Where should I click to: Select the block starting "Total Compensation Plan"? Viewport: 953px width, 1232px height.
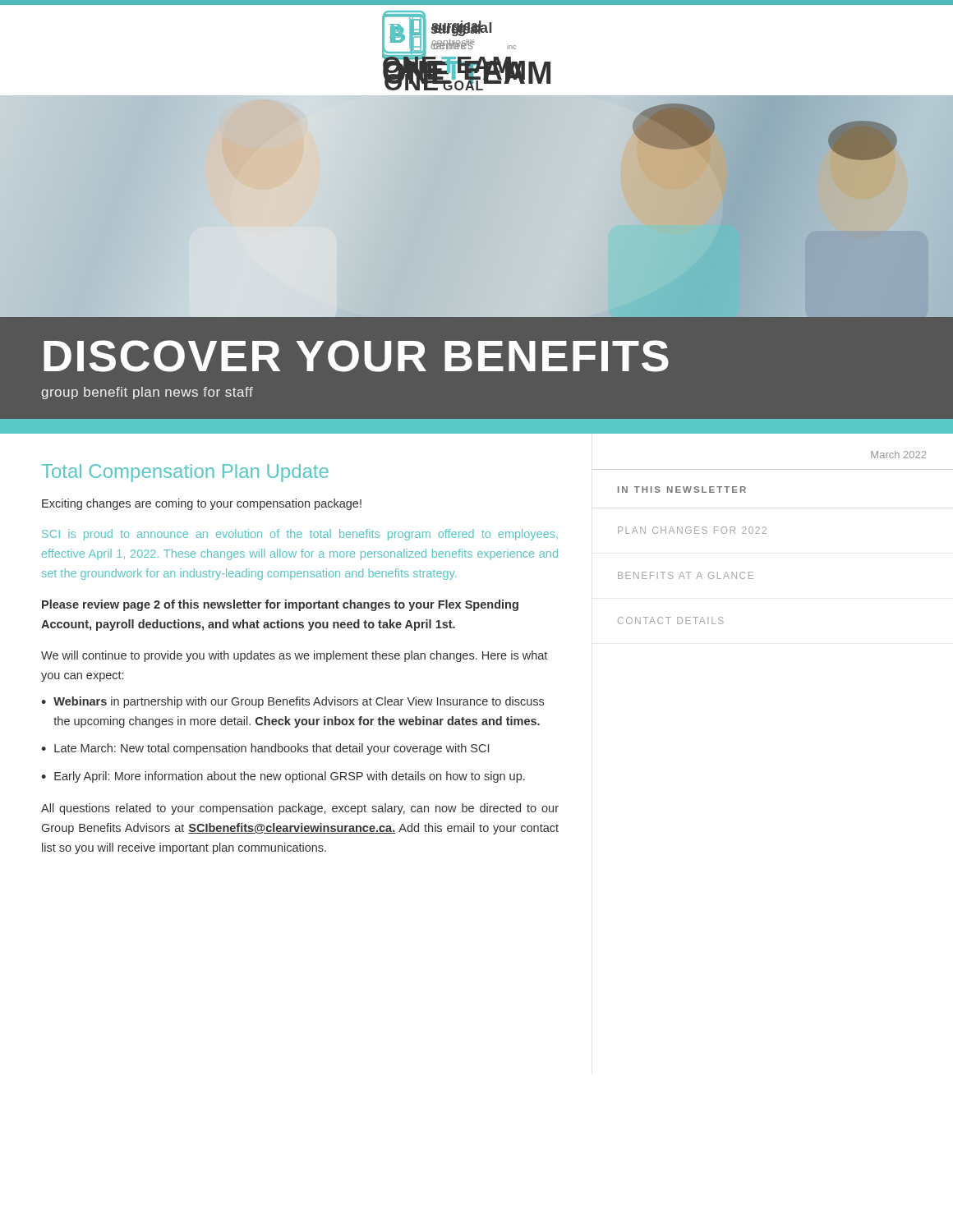185,471
